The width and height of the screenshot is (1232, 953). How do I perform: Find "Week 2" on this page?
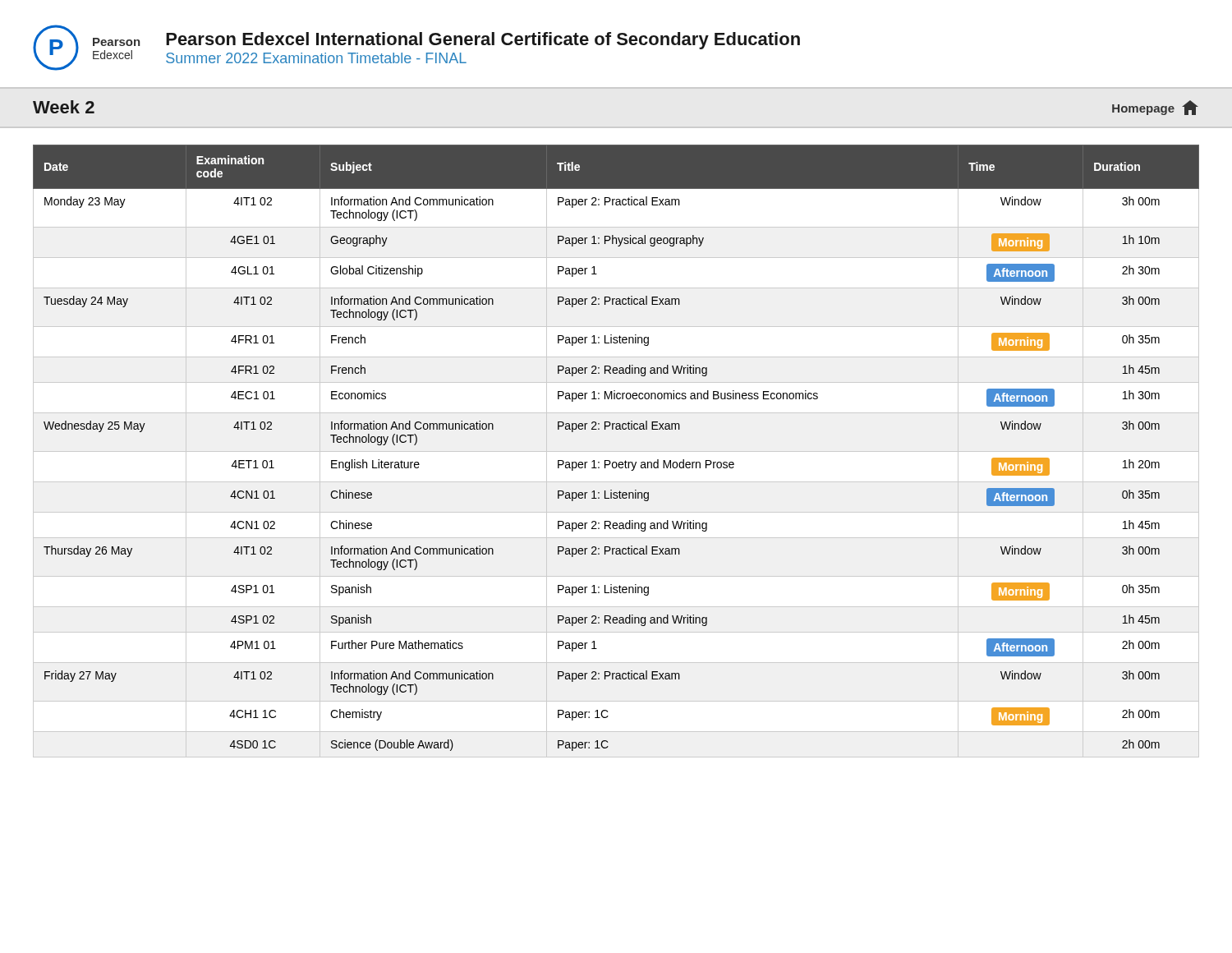pos(64,107)
